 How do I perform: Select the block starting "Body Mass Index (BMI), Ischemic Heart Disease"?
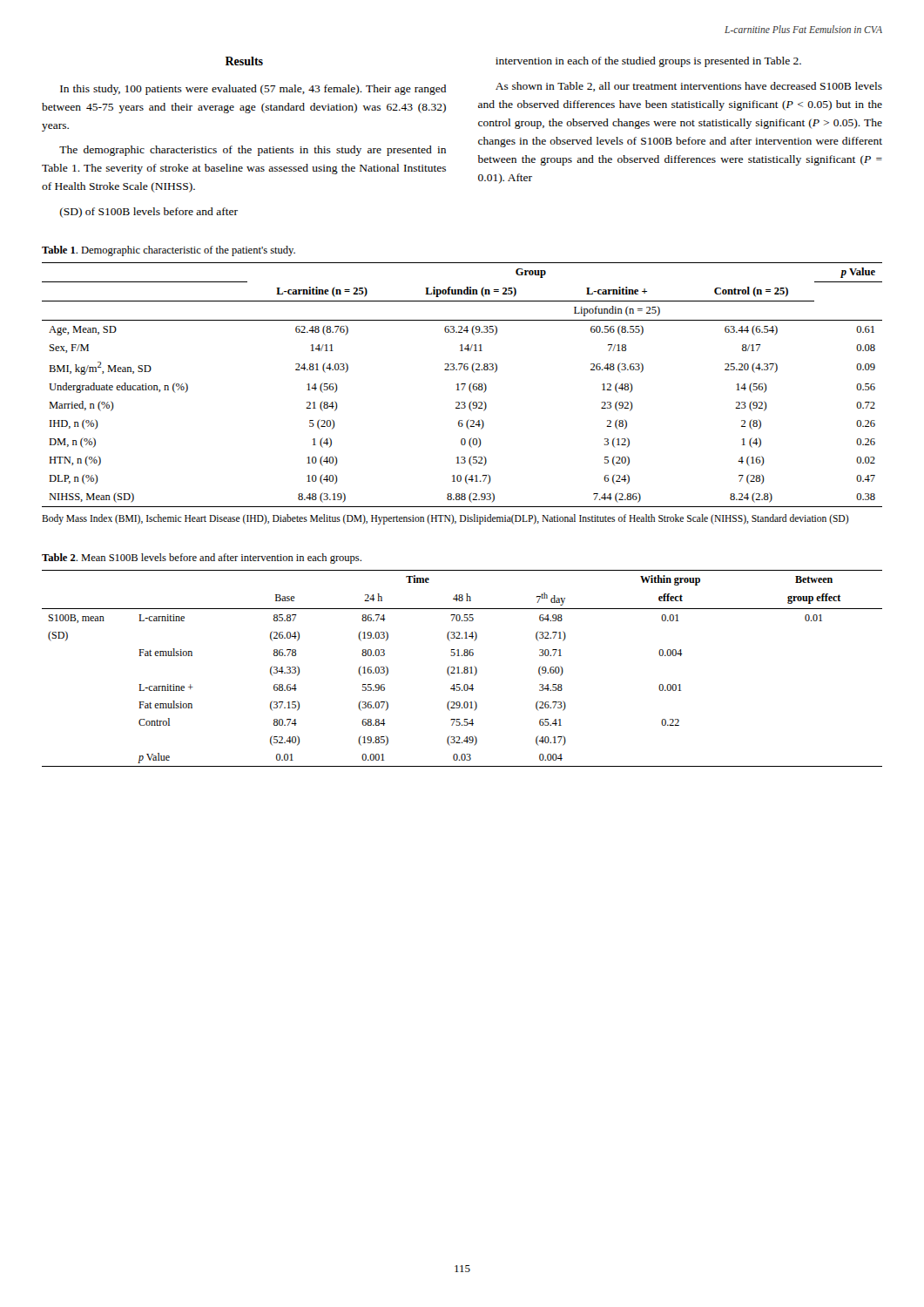445,518
